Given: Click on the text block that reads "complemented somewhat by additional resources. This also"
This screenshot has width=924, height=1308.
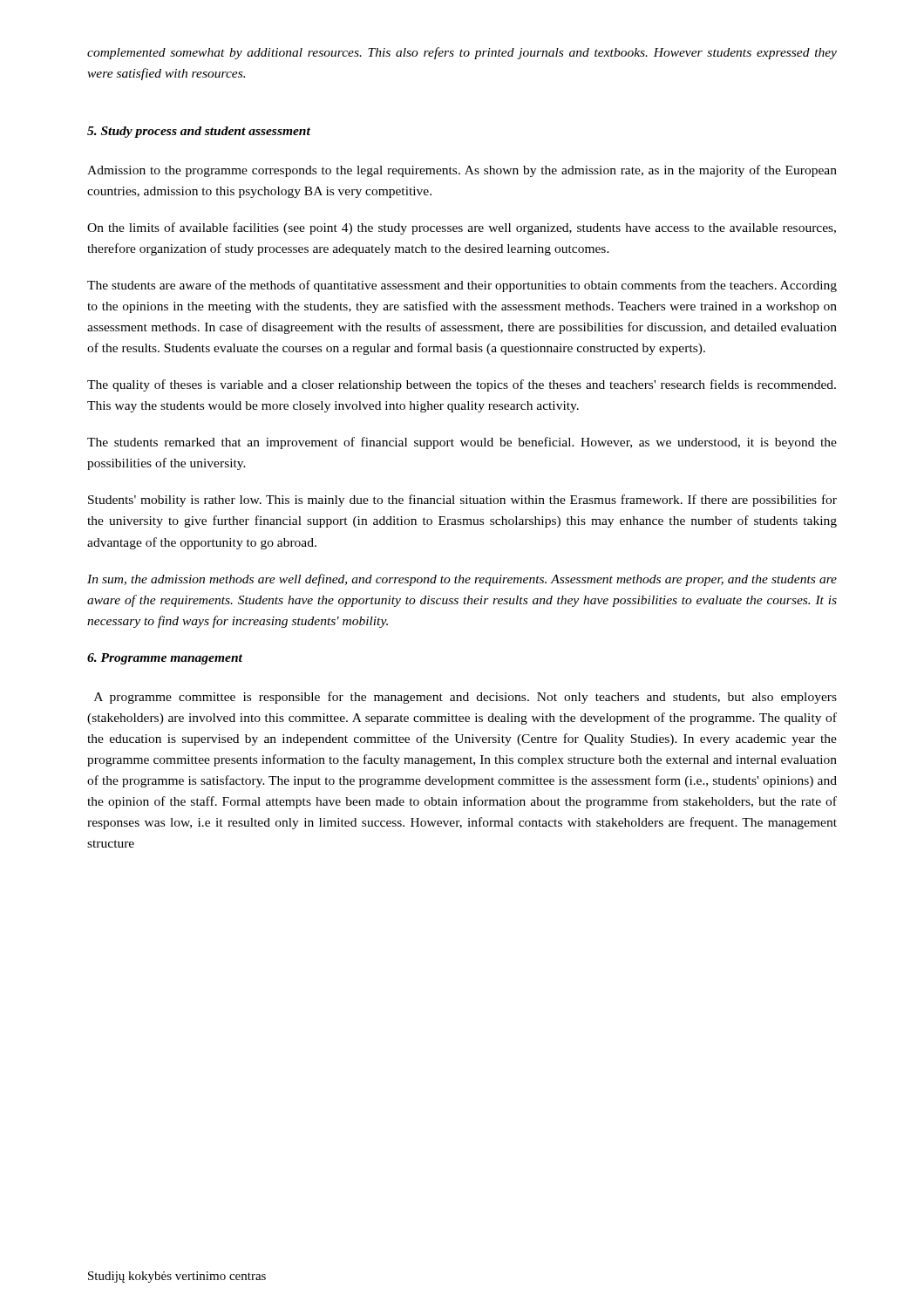Looking at the screenshot, I should [x=462, y=62].
